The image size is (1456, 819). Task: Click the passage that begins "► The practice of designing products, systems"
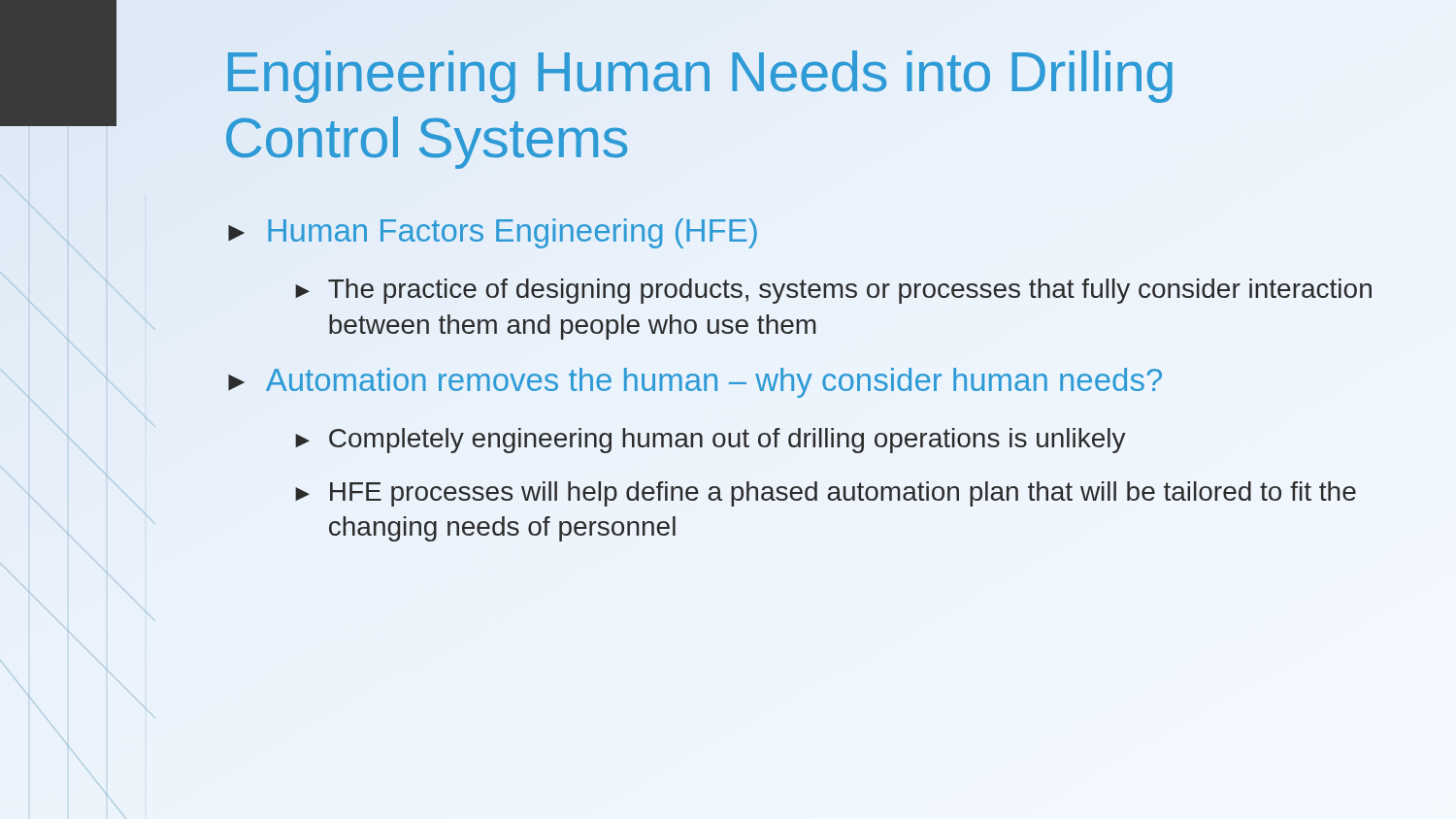[x=844, y=307]
